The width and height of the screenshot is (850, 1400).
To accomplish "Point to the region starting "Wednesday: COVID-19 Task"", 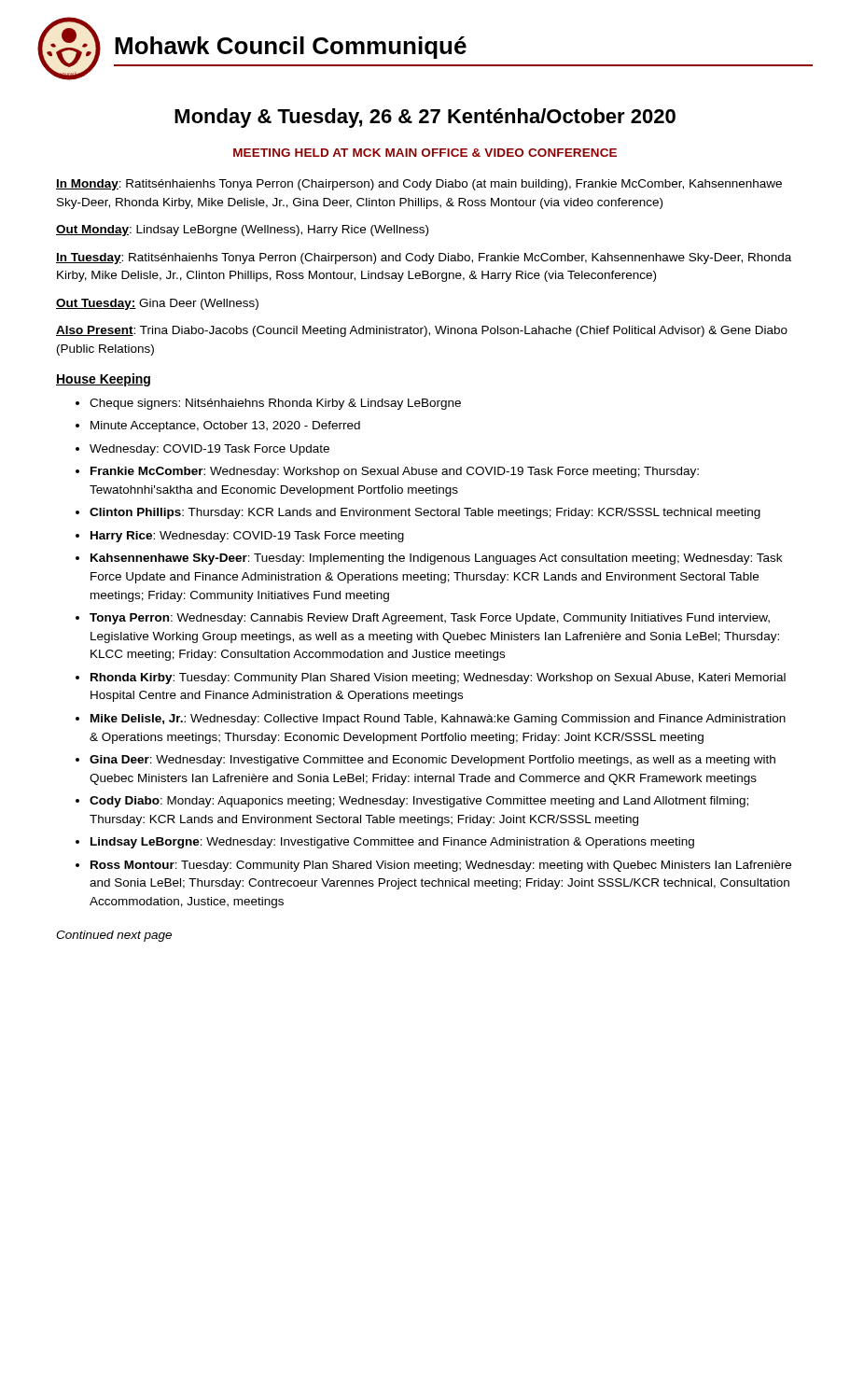I will (210, 448).
